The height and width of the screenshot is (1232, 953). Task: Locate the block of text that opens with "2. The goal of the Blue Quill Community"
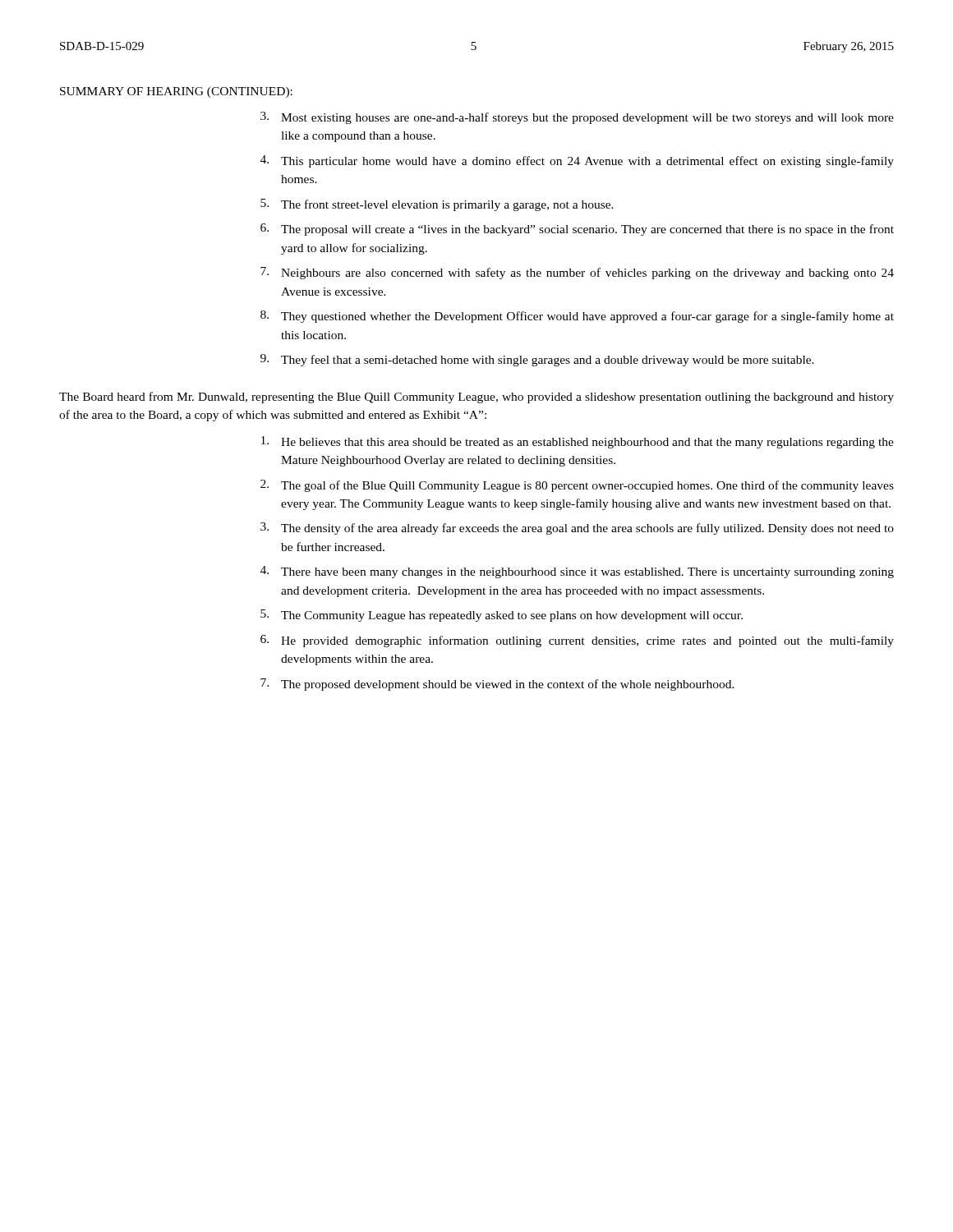(567, 494)
